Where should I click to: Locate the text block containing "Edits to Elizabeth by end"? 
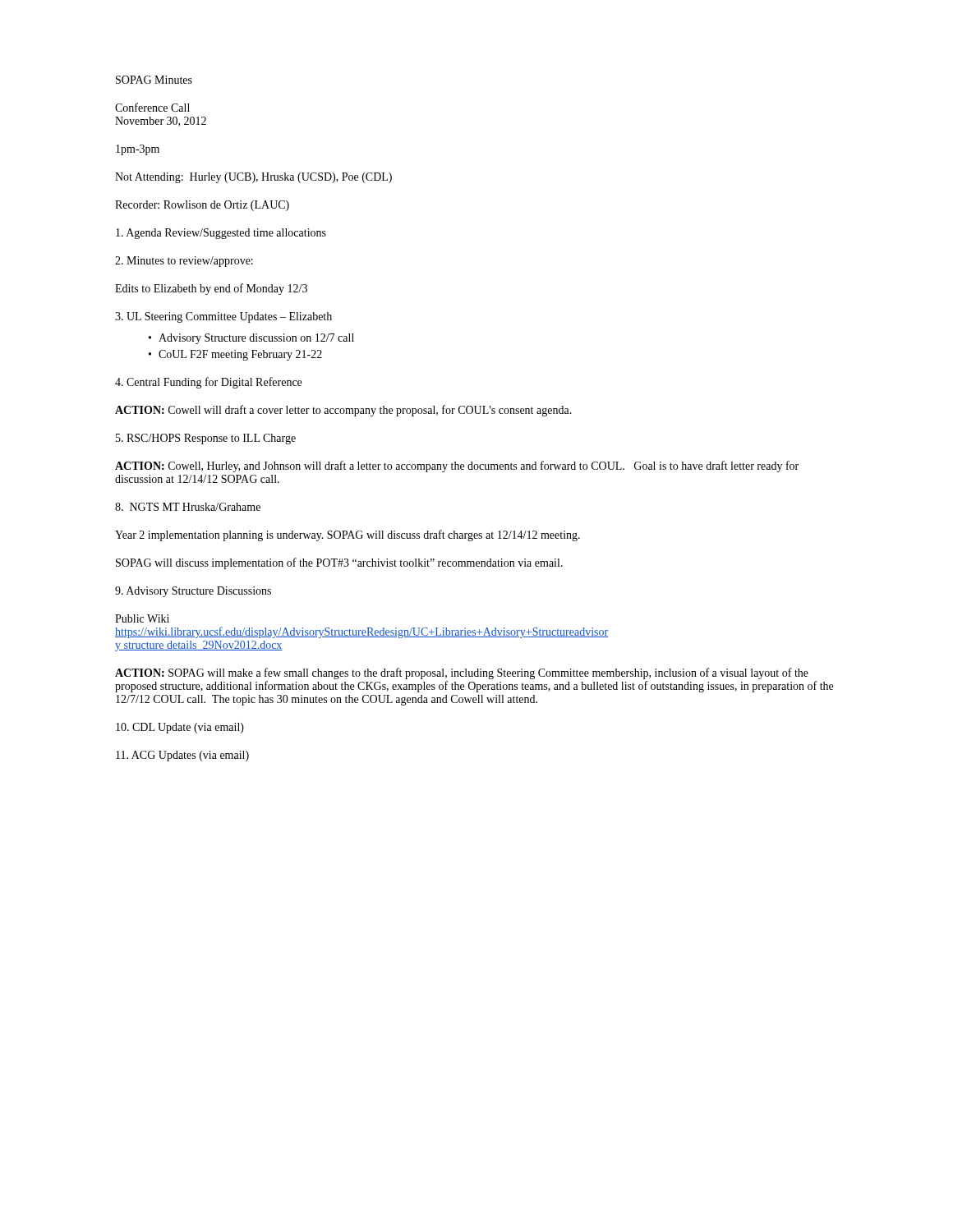click(x=211, y=289)
